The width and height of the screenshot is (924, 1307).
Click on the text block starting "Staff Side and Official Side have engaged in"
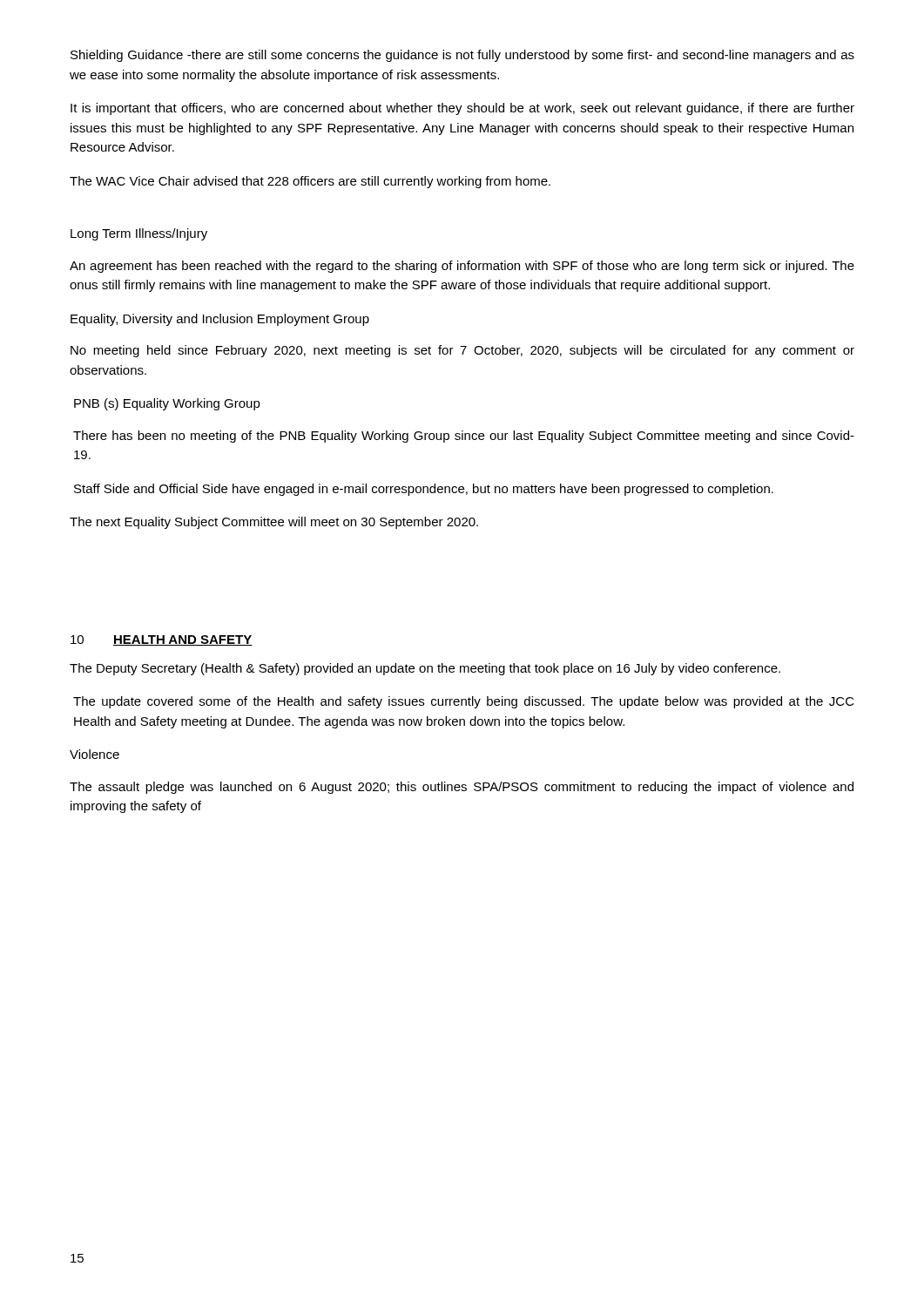pos(424,488)
